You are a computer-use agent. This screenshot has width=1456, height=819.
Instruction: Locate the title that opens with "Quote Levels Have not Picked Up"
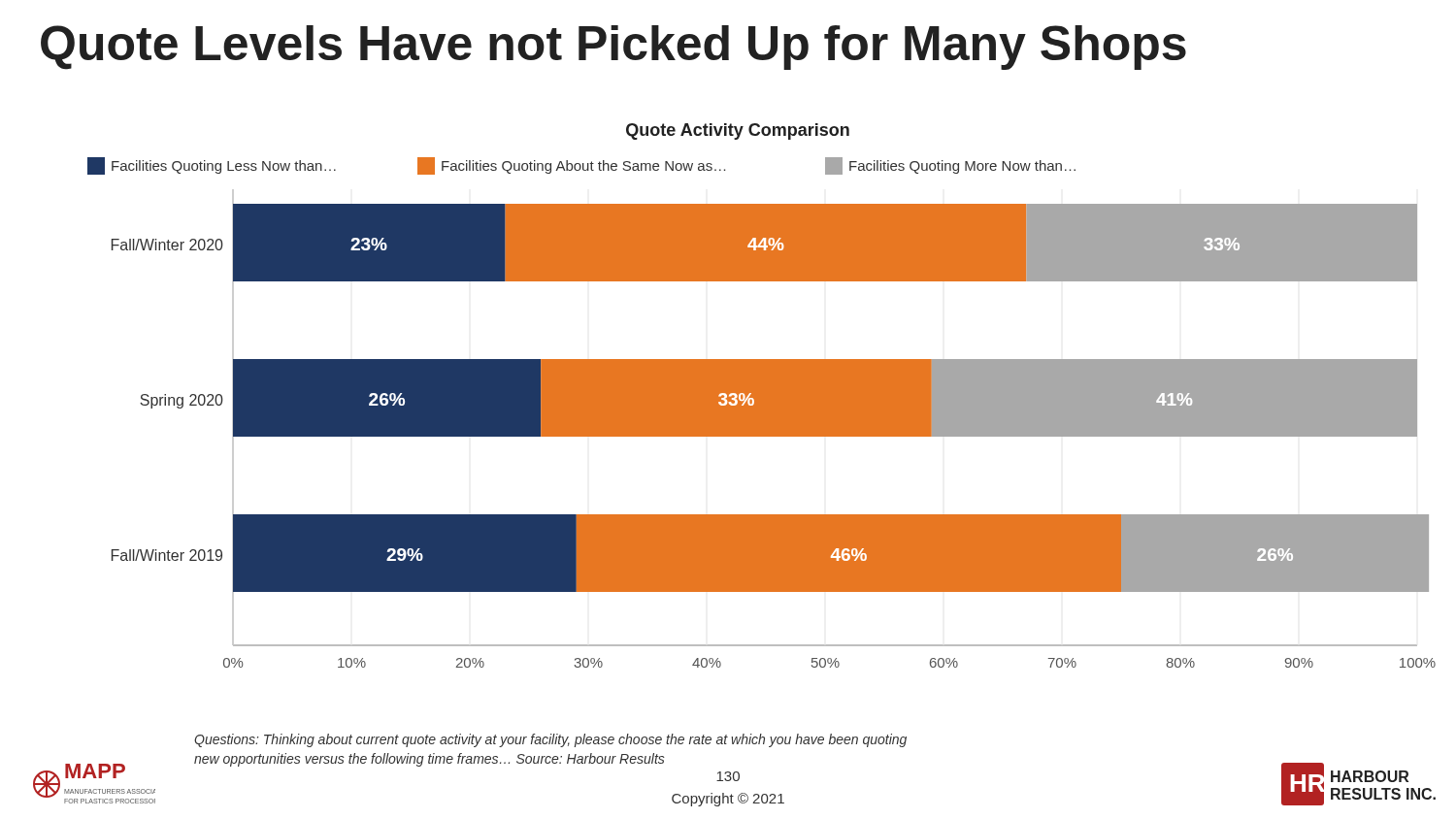(613, 44)
